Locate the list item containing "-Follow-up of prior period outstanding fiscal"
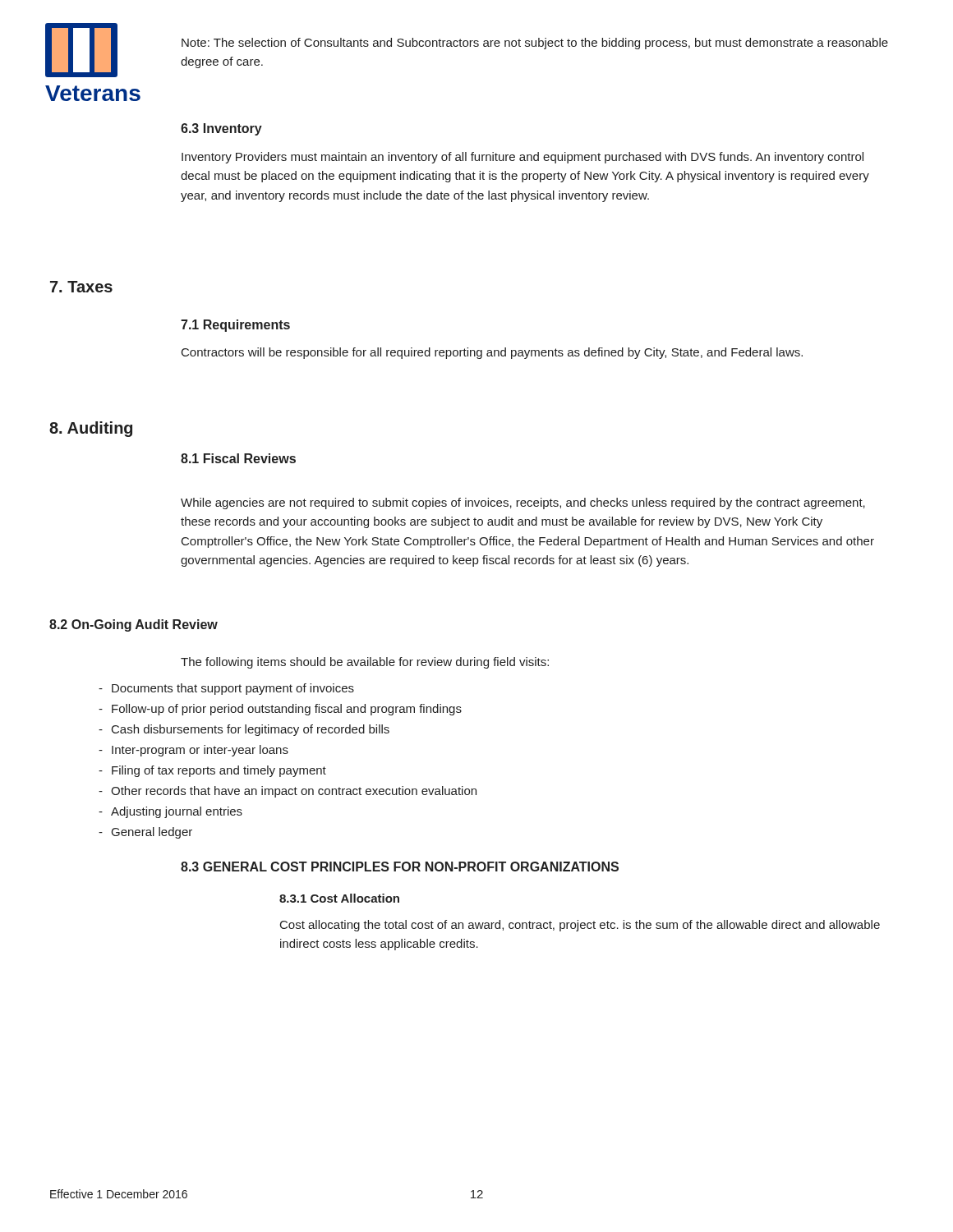Viewport: 953px width, 1232px height. [x=280, y=708]
